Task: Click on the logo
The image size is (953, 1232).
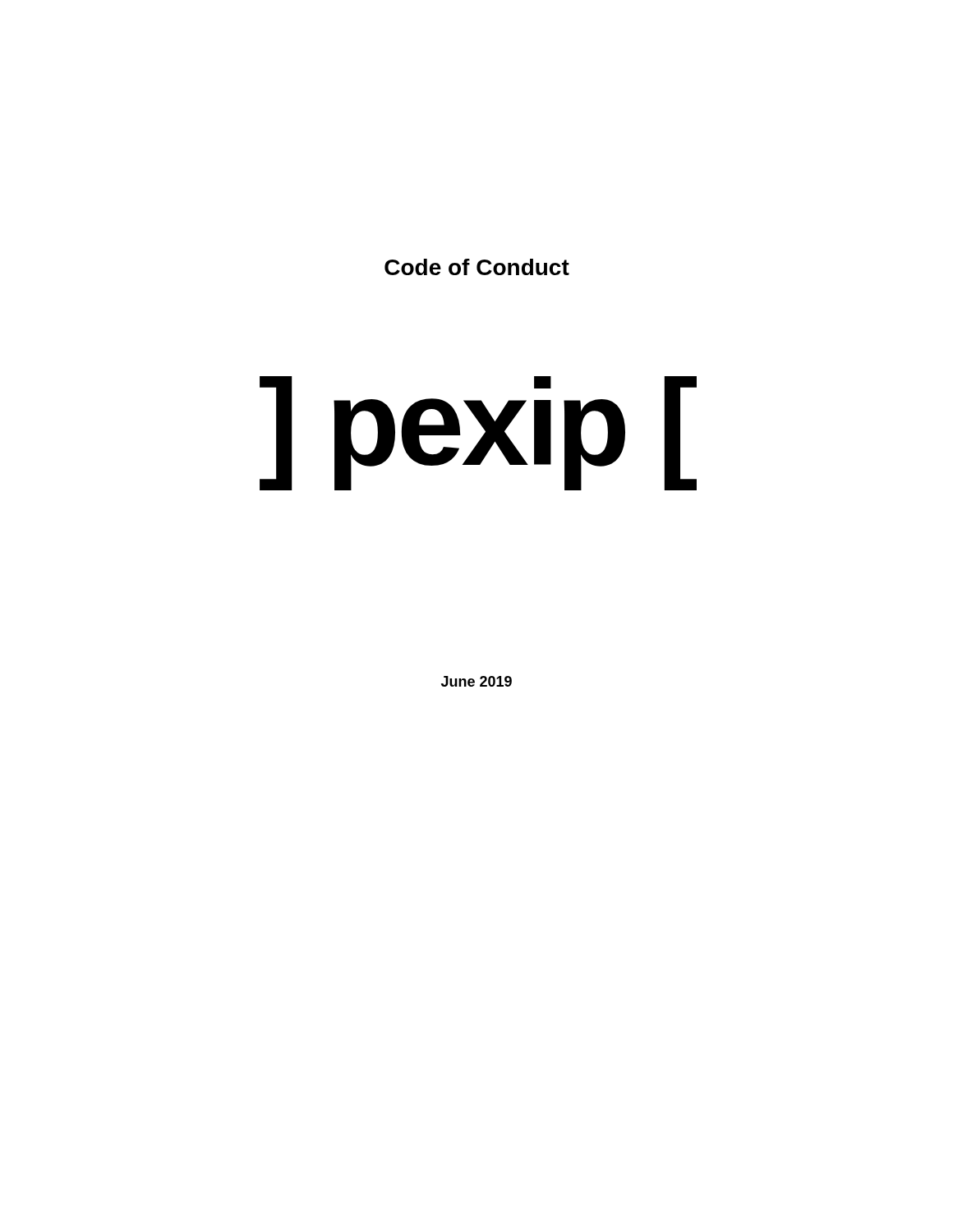Action: (476, 423)
